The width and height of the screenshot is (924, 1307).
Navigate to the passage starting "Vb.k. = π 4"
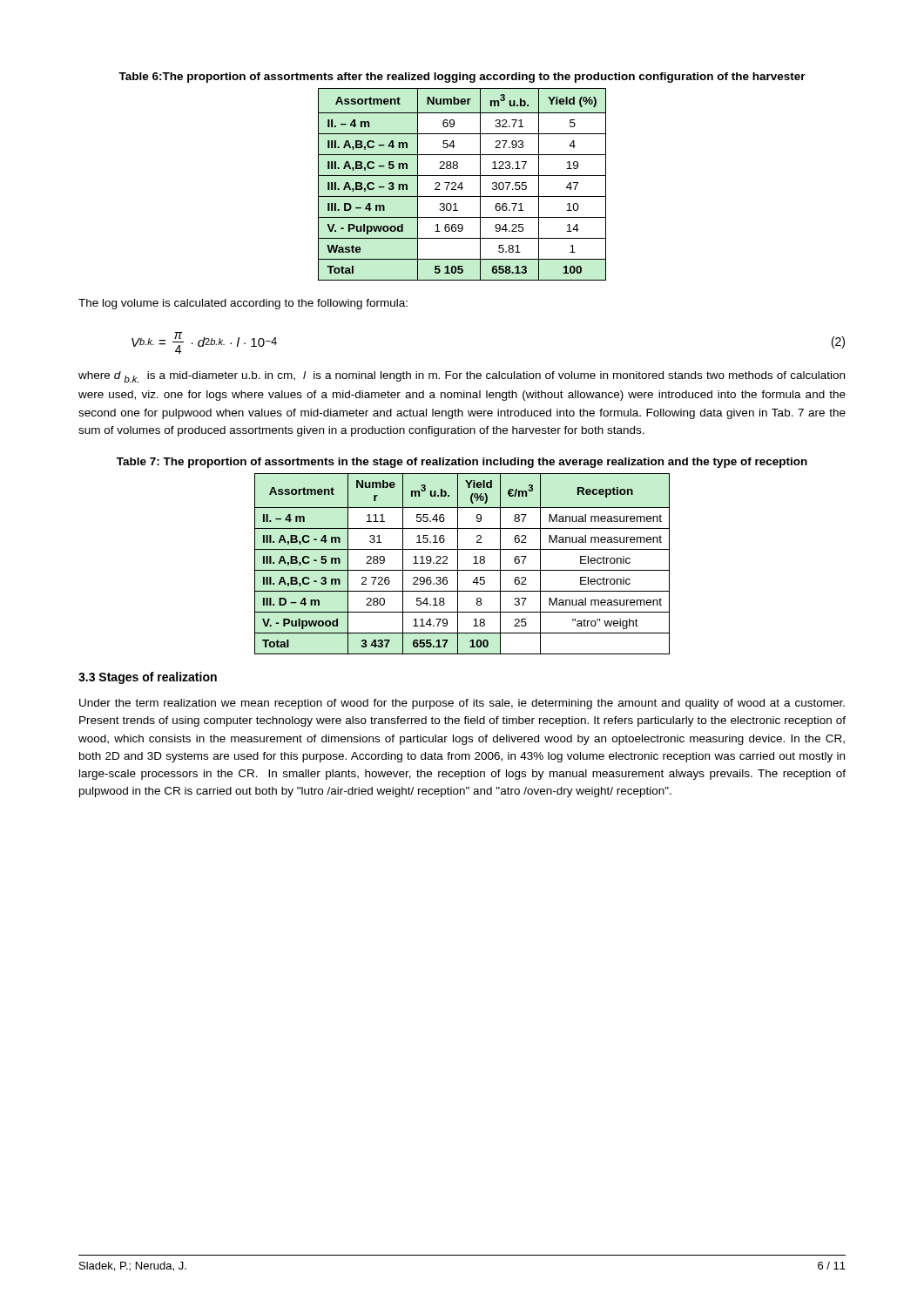click(x=207, y=343)
